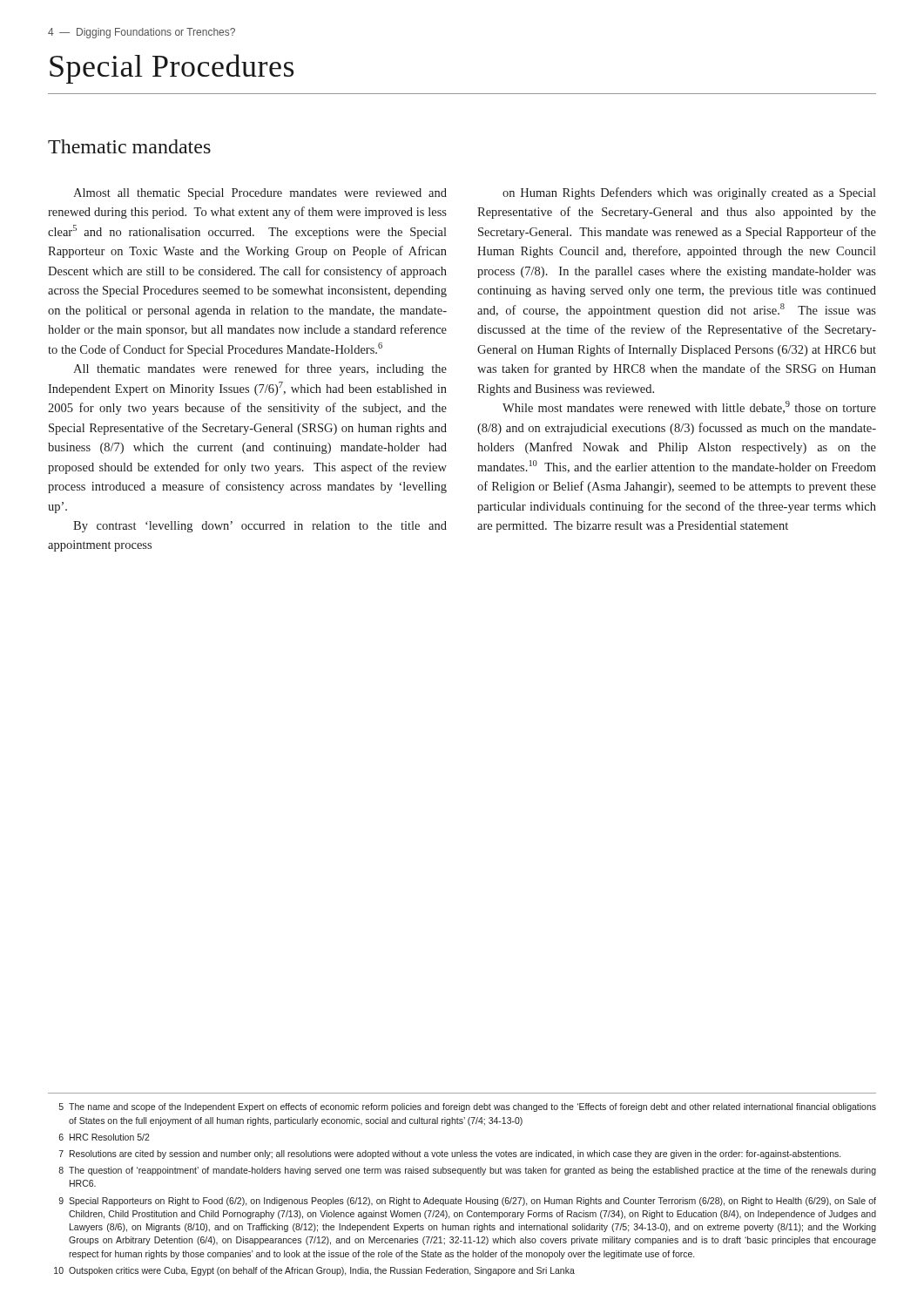924x1307 pixels.
Task: Navigate to the text starting "7 Resolutions are cited by session and number"
Action: point(462,1154)
